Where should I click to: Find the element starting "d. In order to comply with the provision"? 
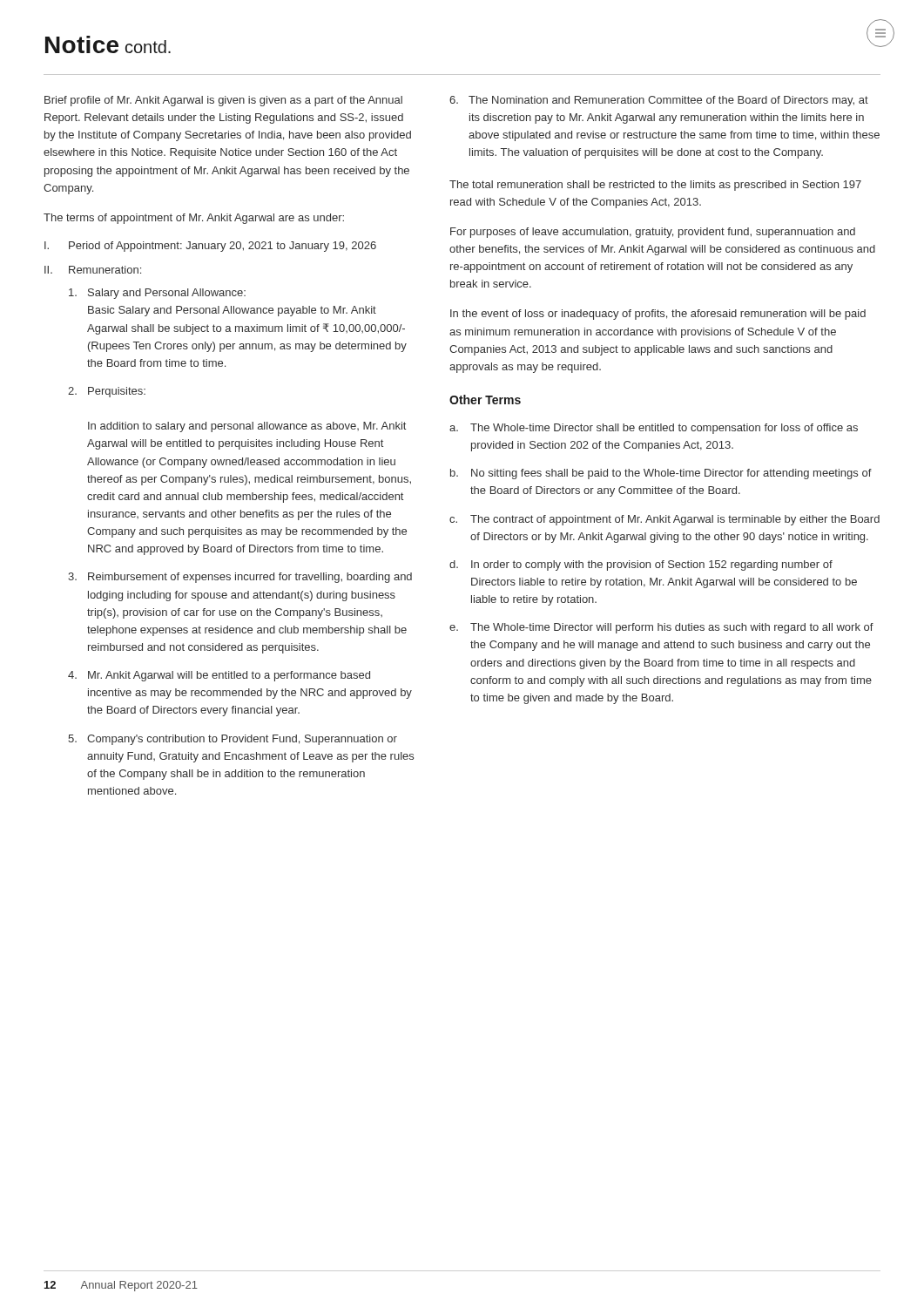tap(665, 582)
